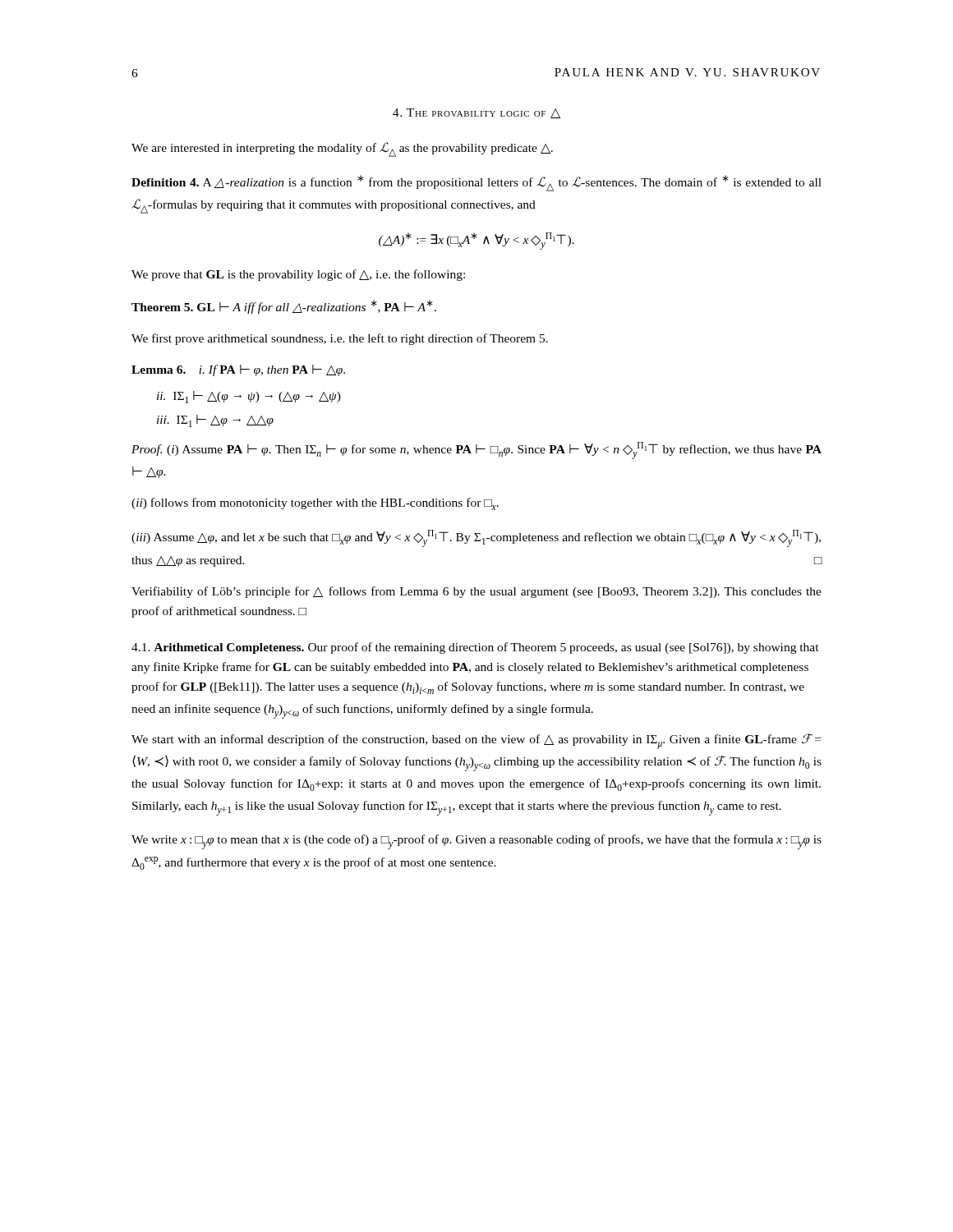Click on the text block that says "(iii) Assume △φ, and"
Screen dimensions: 1232x953
point(476,549)
